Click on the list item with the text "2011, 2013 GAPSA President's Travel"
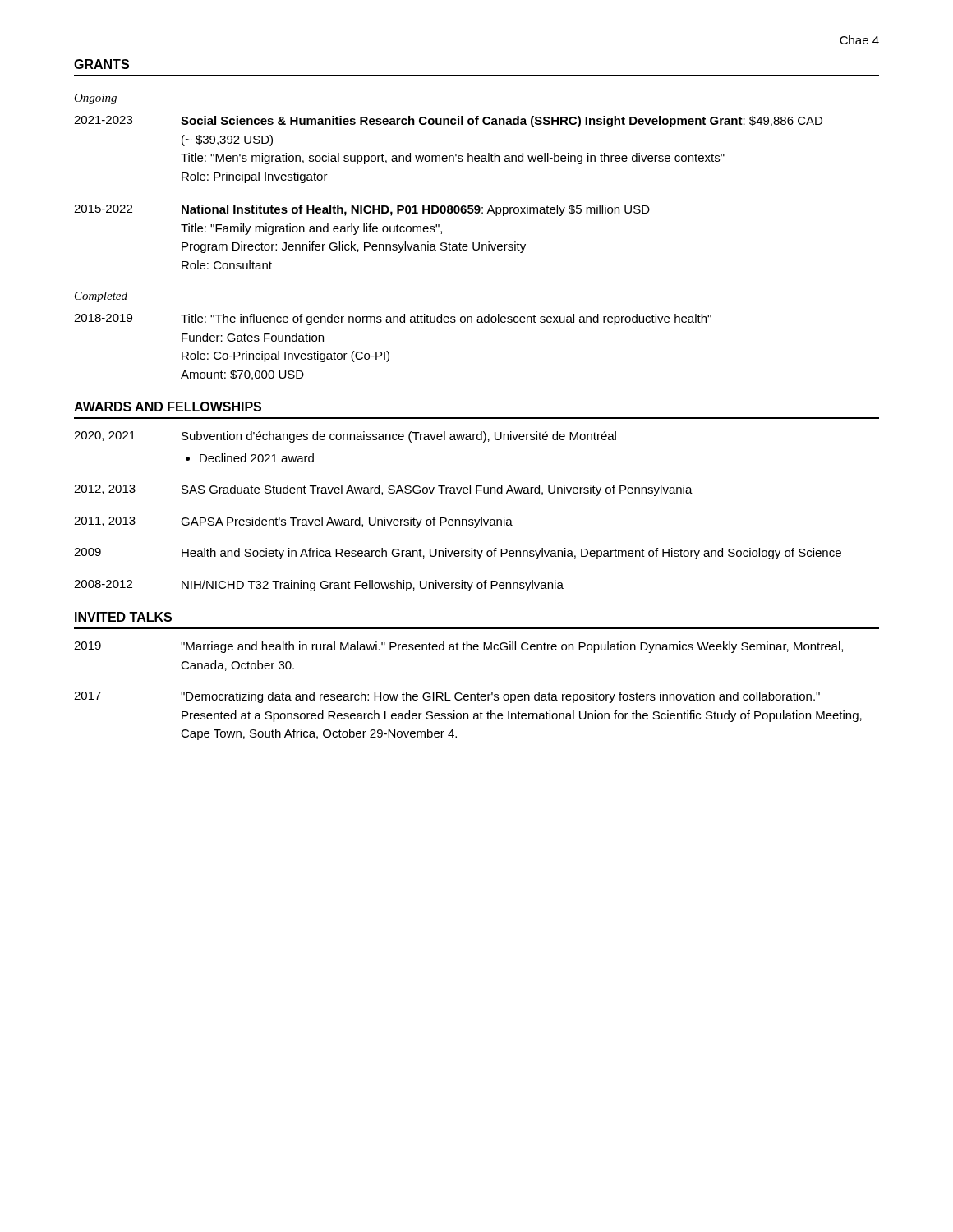 pos(476,521)
